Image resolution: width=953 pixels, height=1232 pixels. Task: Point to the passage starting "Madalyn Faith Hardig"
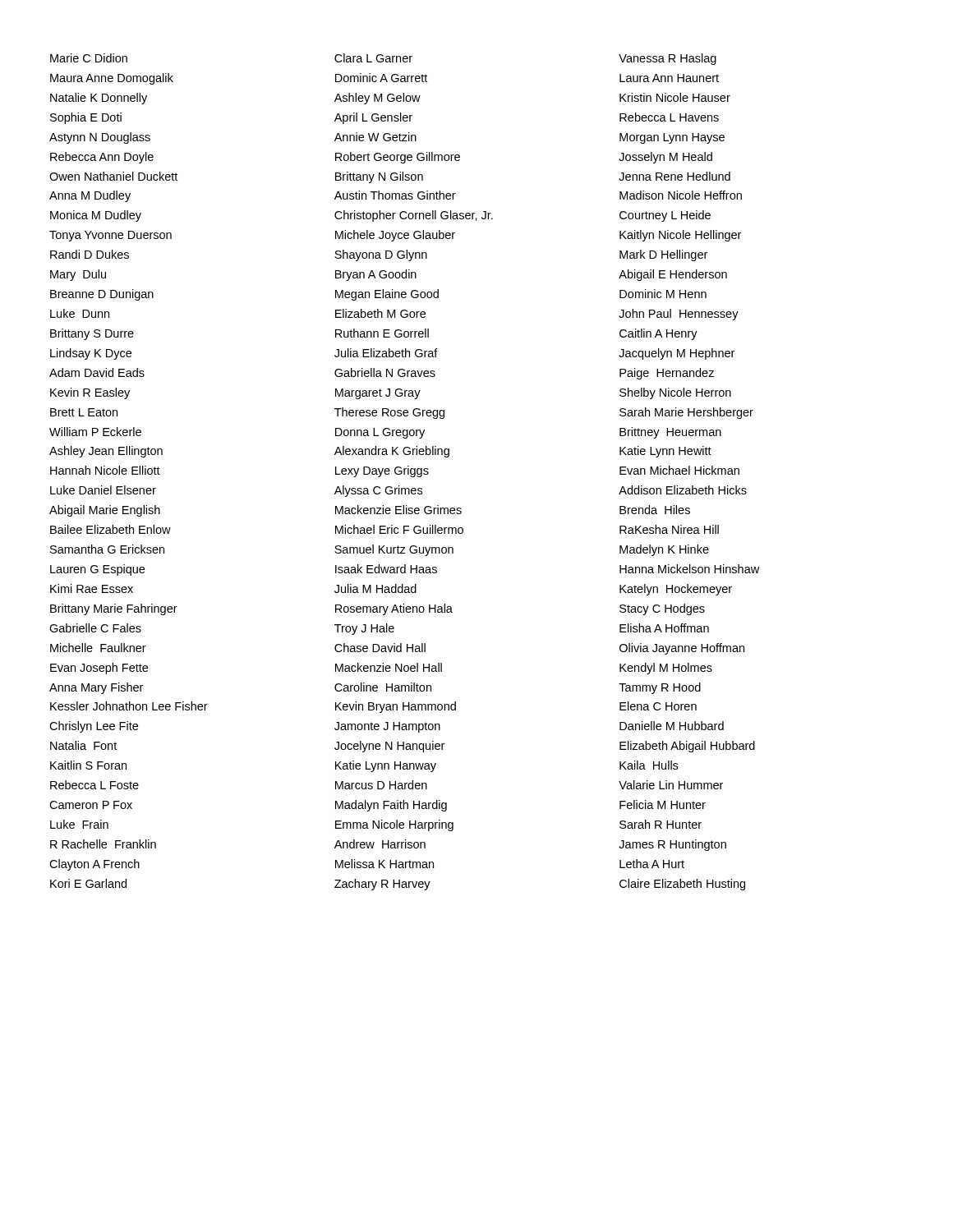[391, 805]
